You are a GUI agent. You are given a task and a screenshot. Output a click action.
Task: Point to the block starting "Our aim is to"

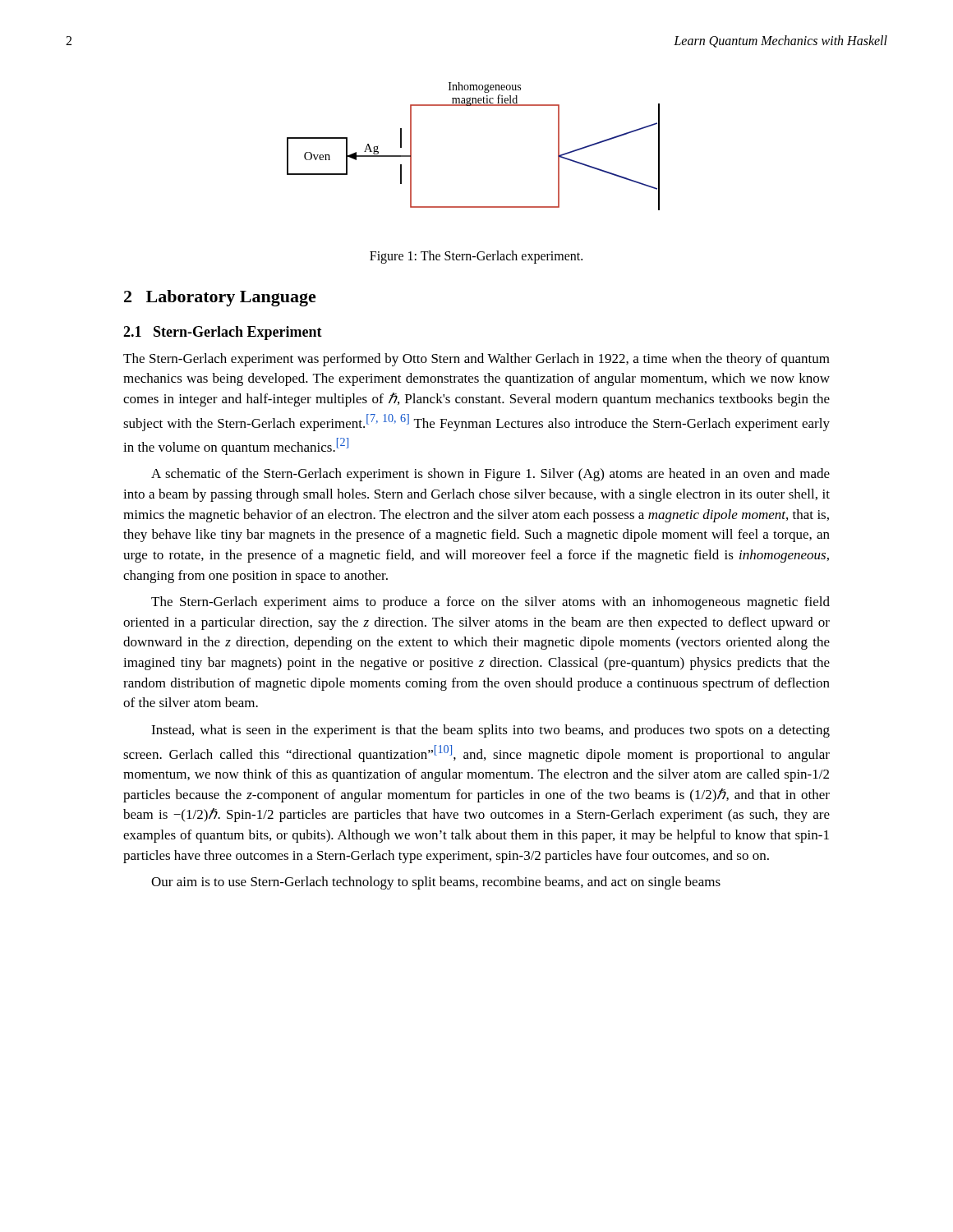pyautogui.click(x=476, y=882)
